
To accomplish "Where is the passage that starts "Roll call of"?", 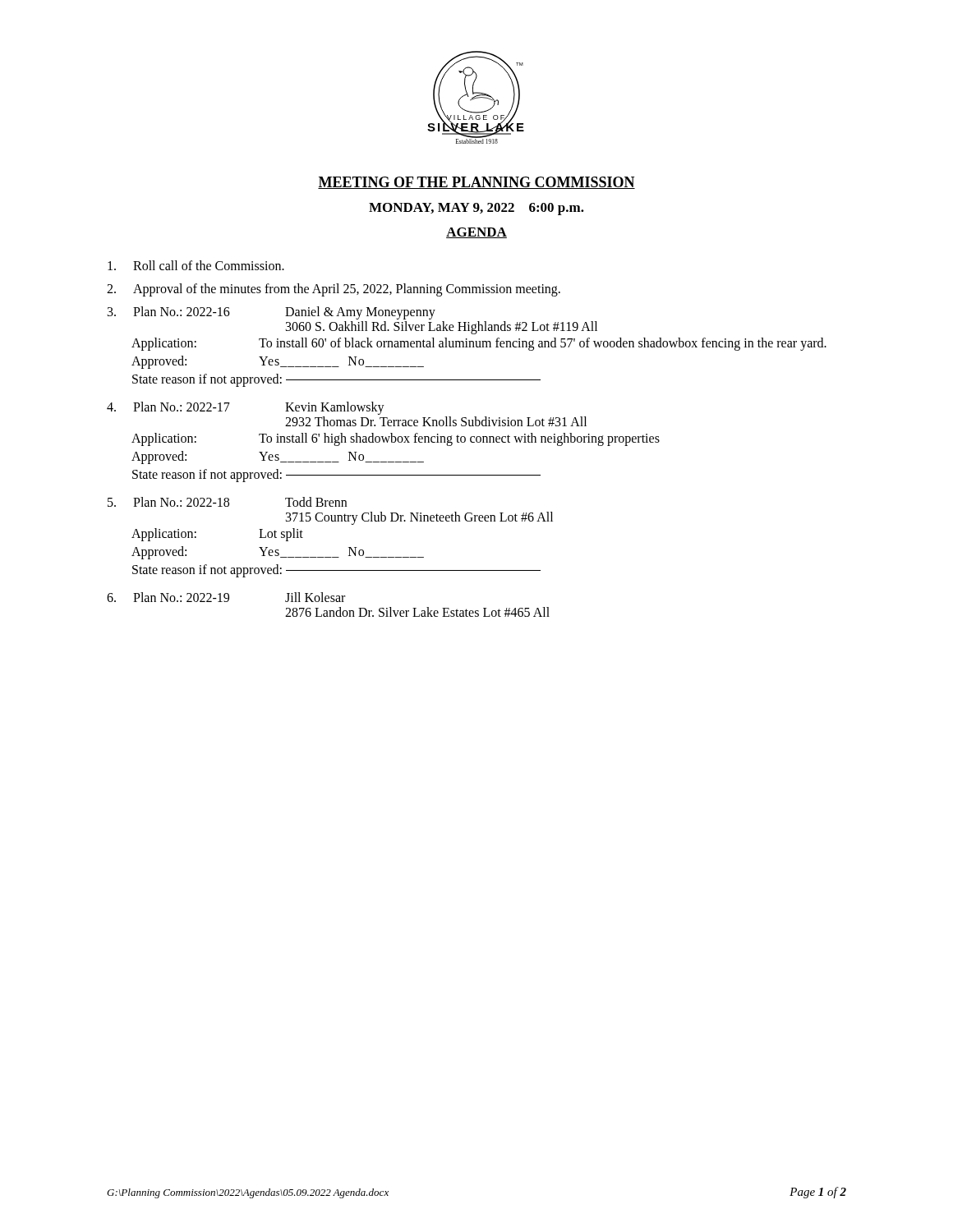I will tap(196, 265).
